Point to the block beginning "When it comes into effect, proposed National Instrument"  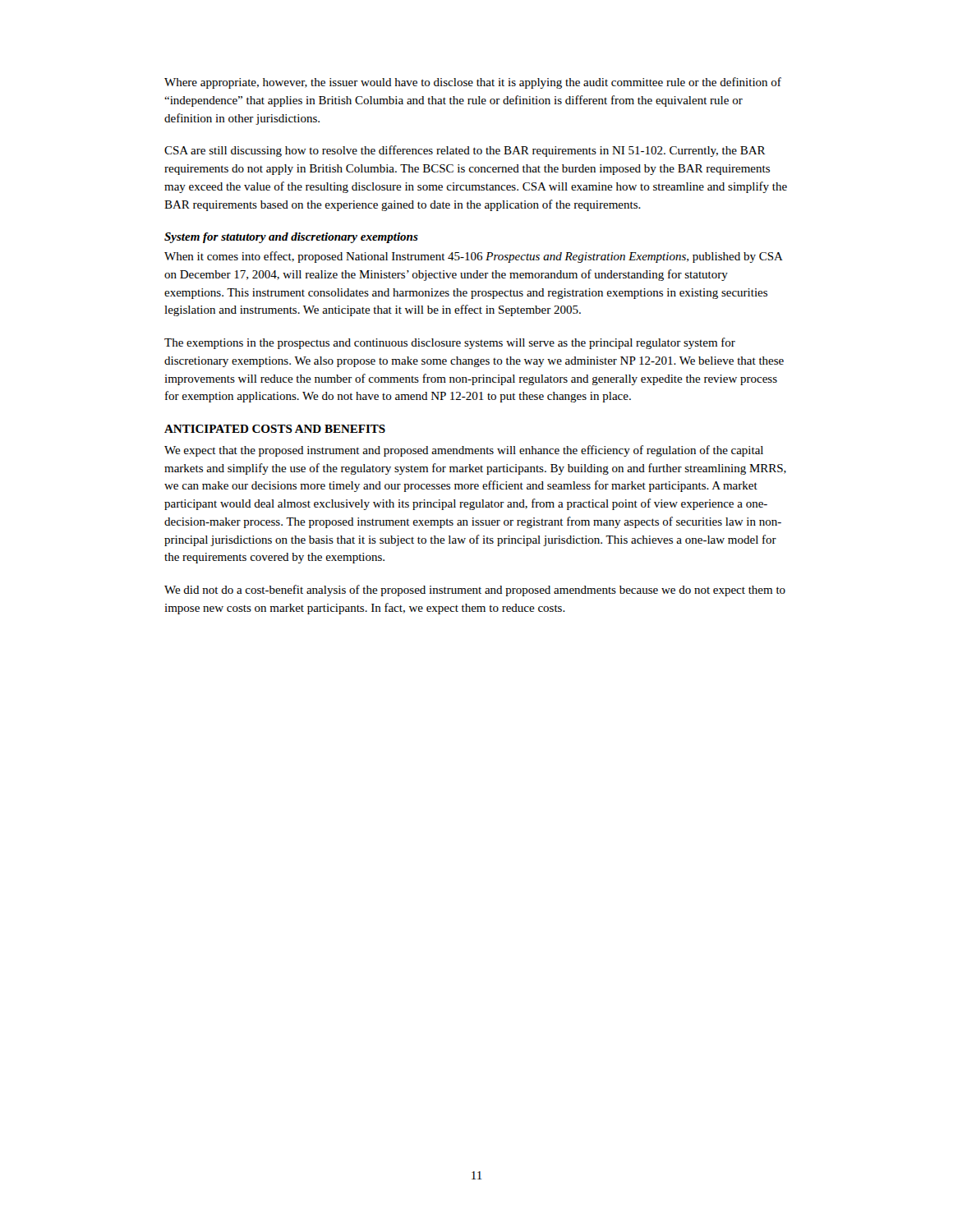pos(473,283)
